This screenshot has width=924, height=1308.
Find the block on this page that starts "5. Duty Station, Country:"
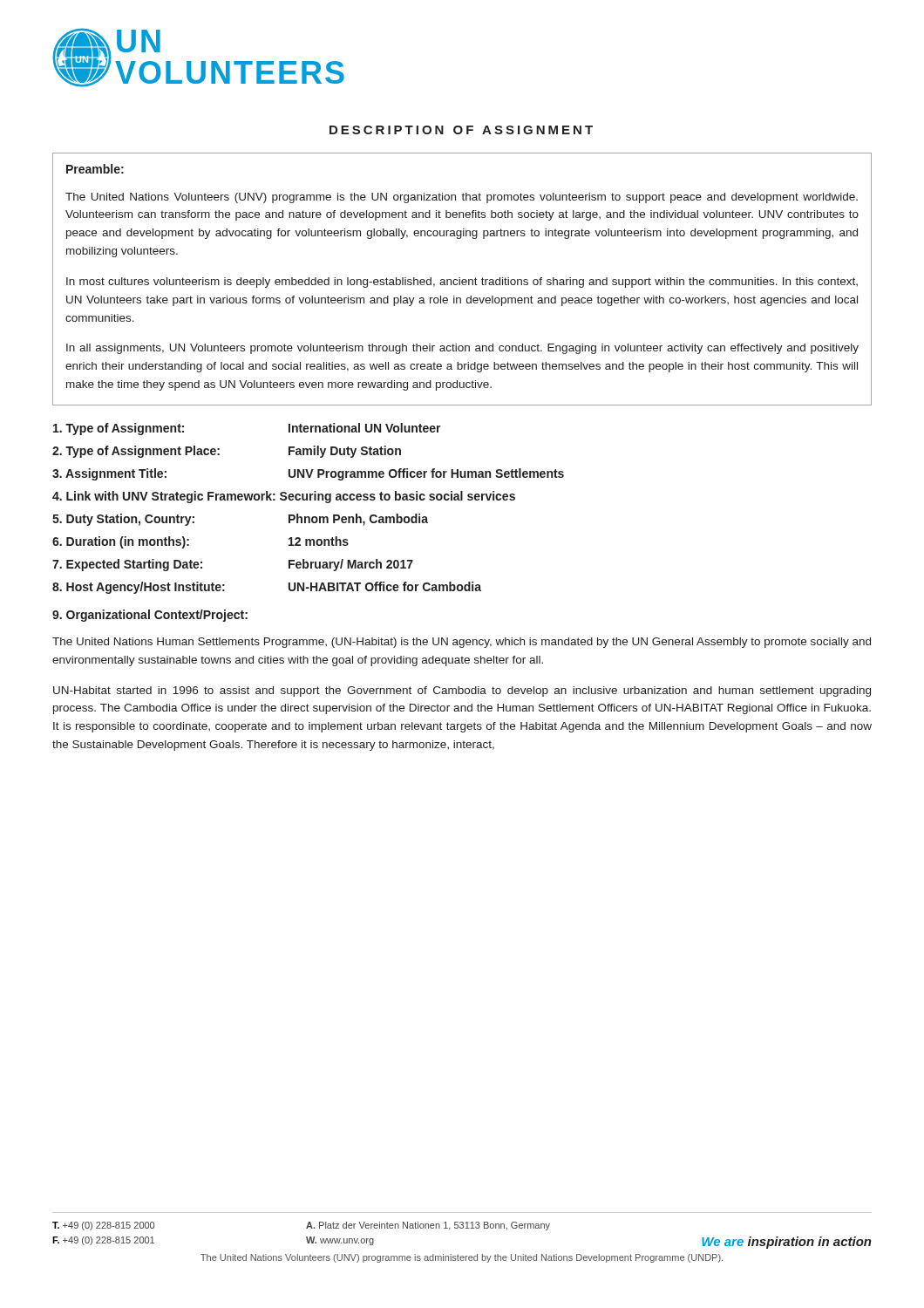pos(121,519)
